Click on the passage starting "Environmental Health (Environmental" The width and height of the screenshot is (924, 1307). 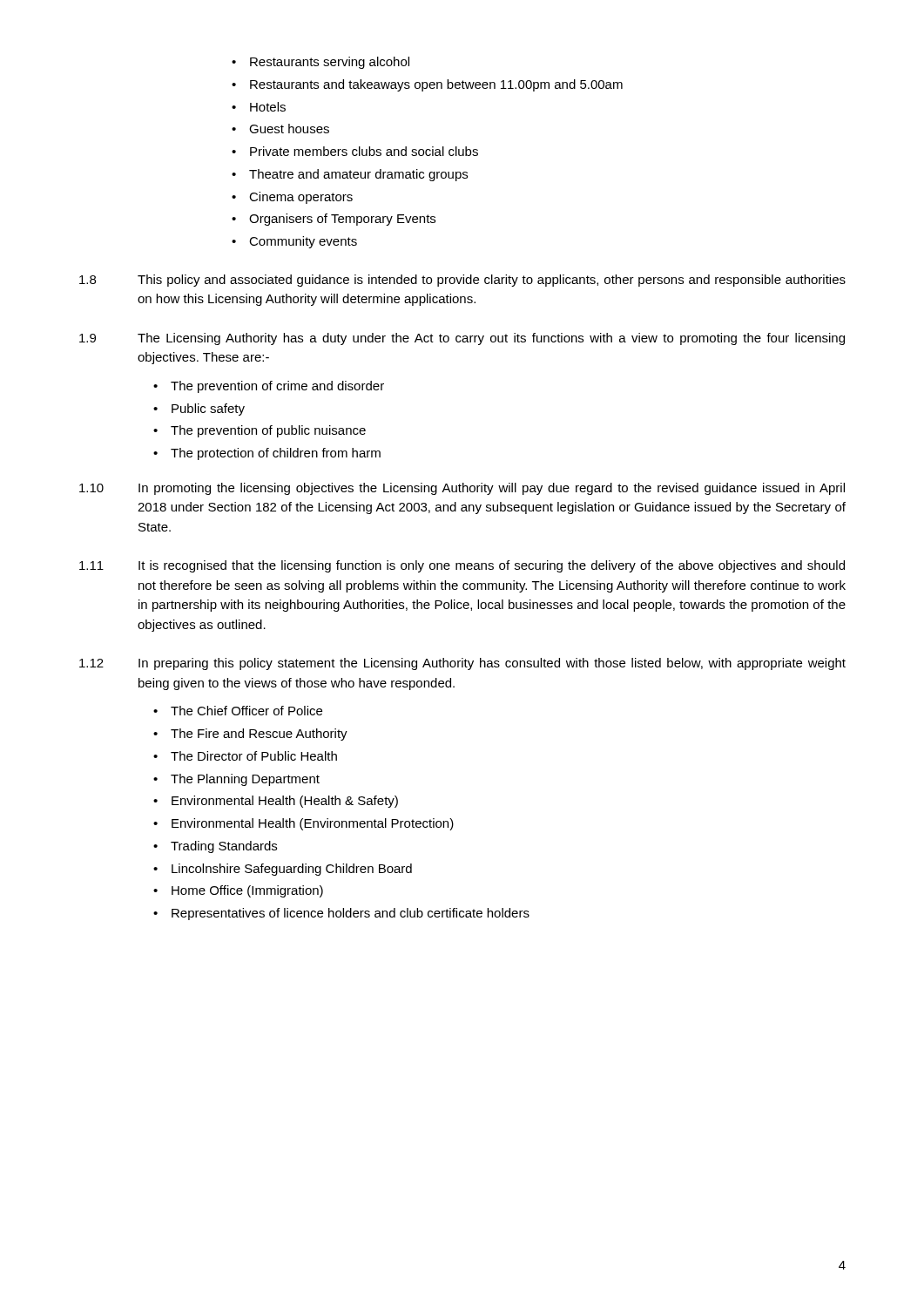tap(304, 824)
